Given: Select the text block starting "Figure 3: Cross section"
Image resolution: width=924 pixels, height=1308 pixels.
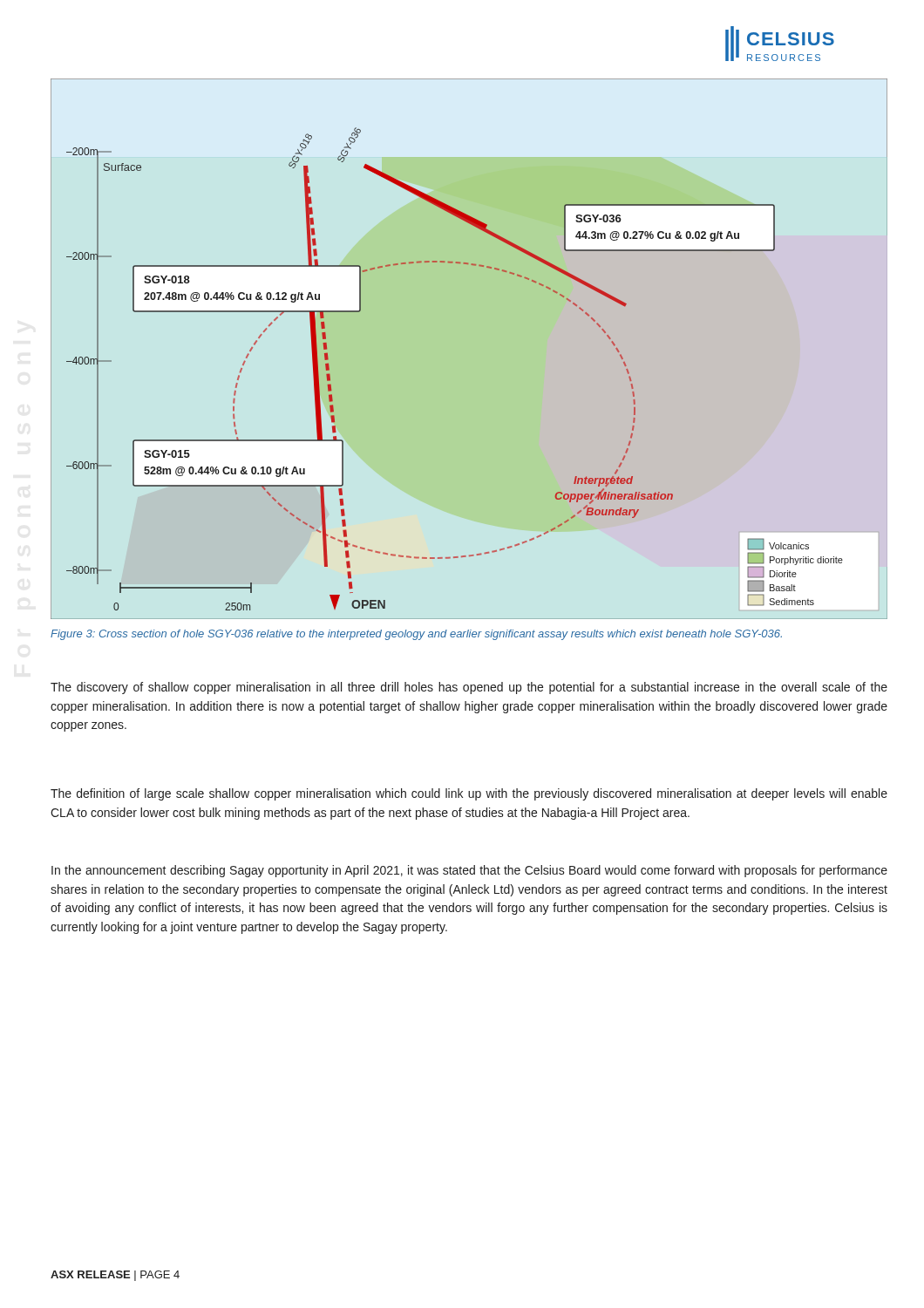Looking at the screenshot, I should click(469, 634).
